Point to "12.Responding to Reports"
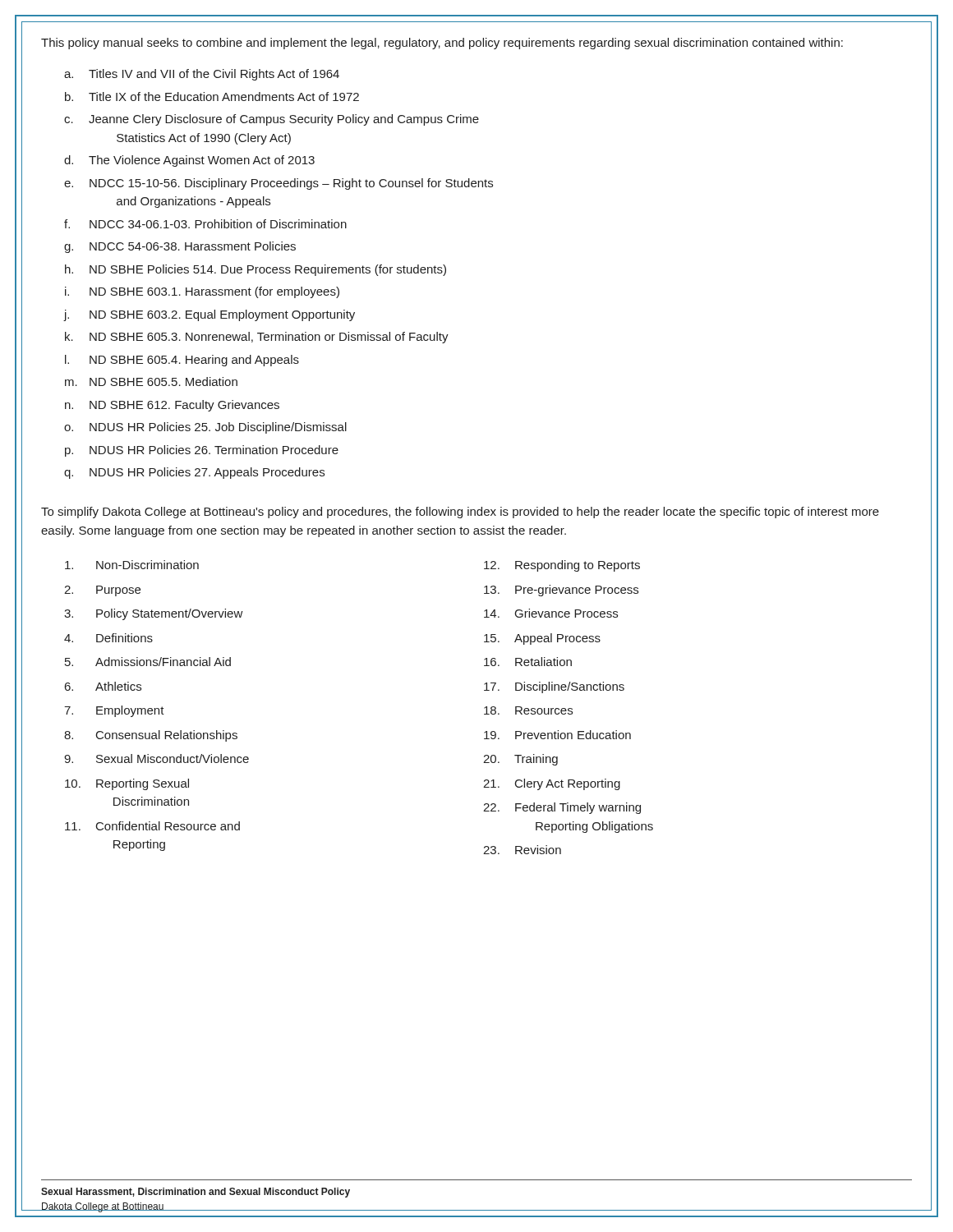 pos(558,565)
